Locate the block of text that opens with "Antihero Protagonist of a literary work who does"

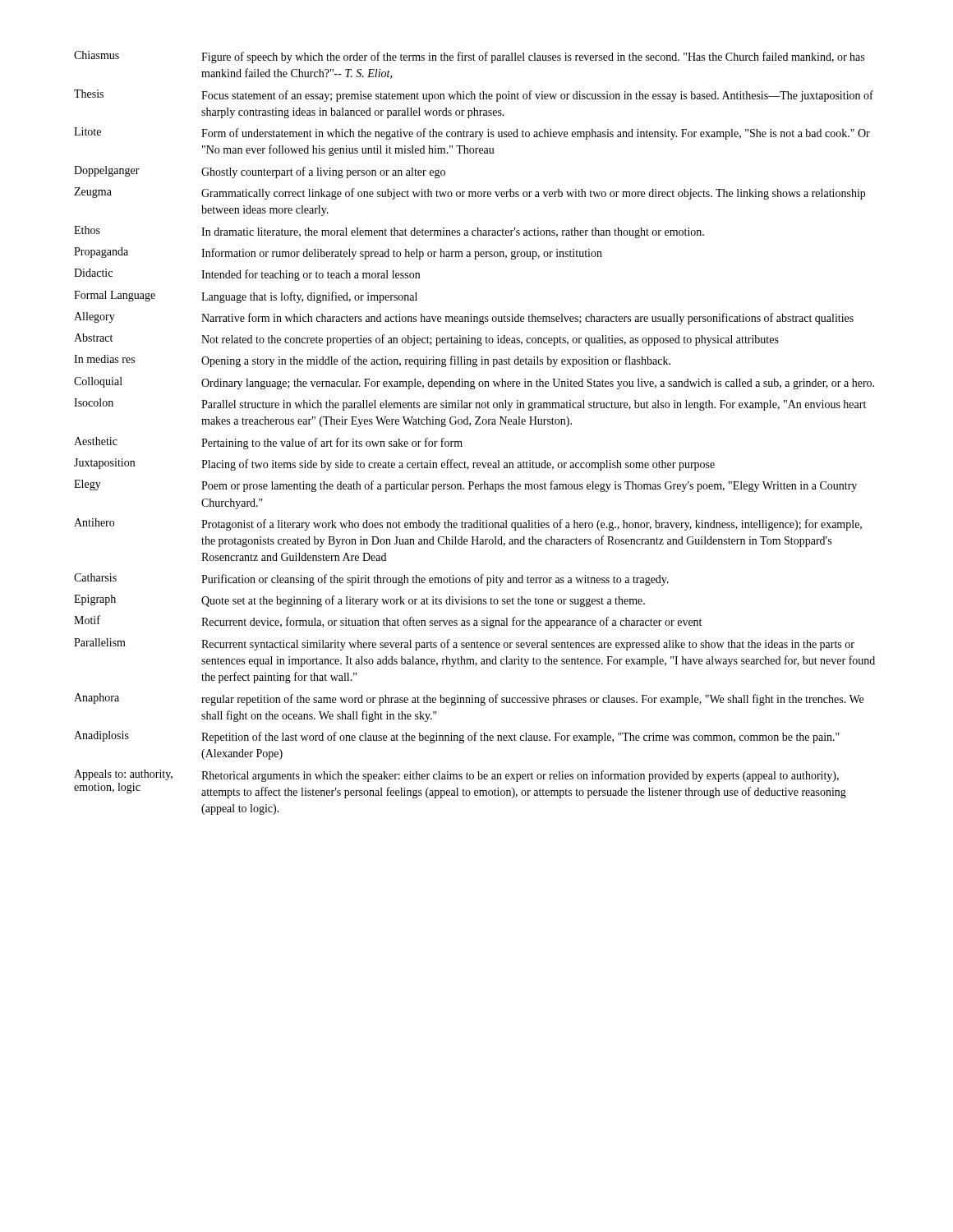click(476, 541)
